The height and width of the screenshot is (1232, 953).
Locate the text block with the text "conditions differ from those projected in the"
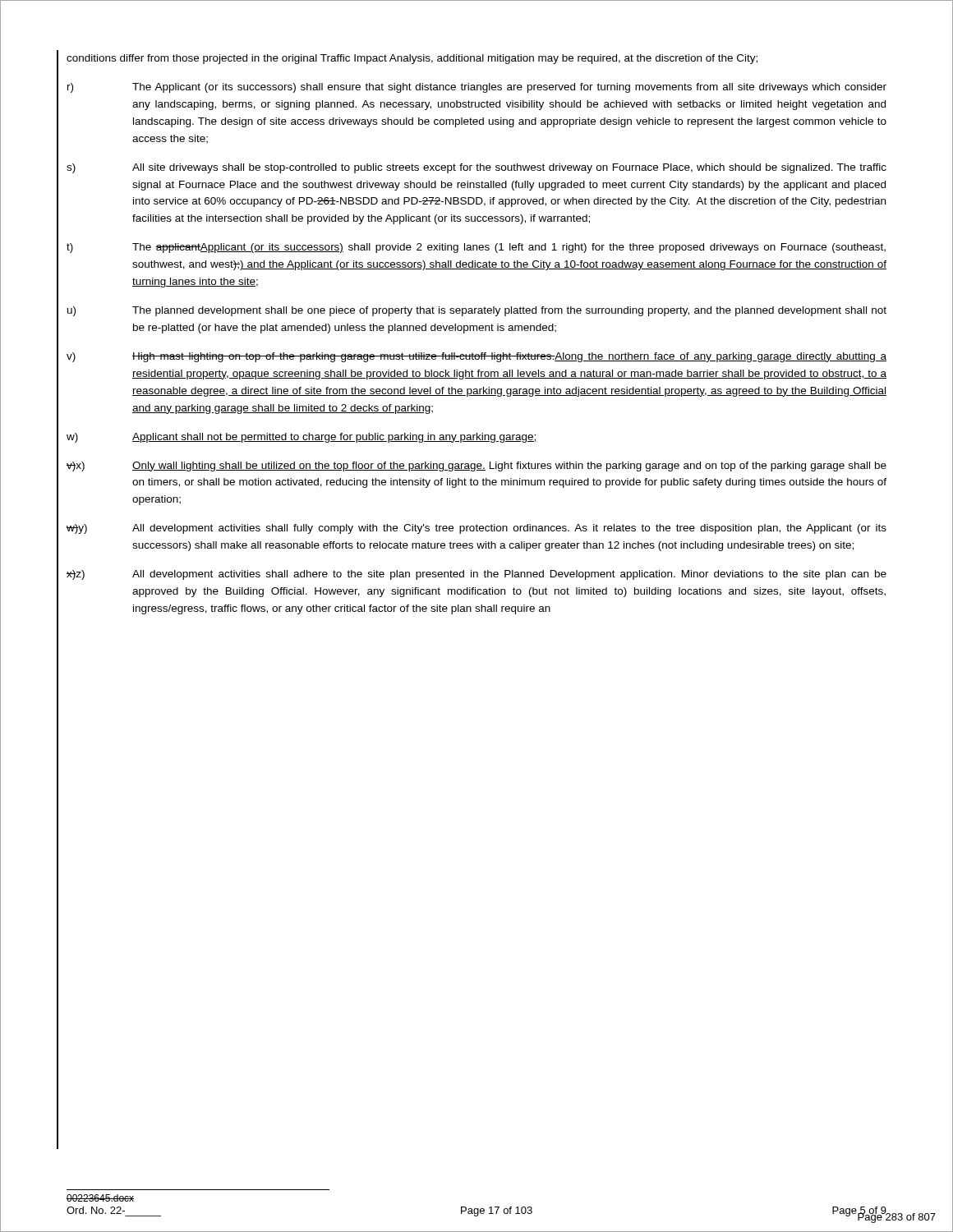413,58
